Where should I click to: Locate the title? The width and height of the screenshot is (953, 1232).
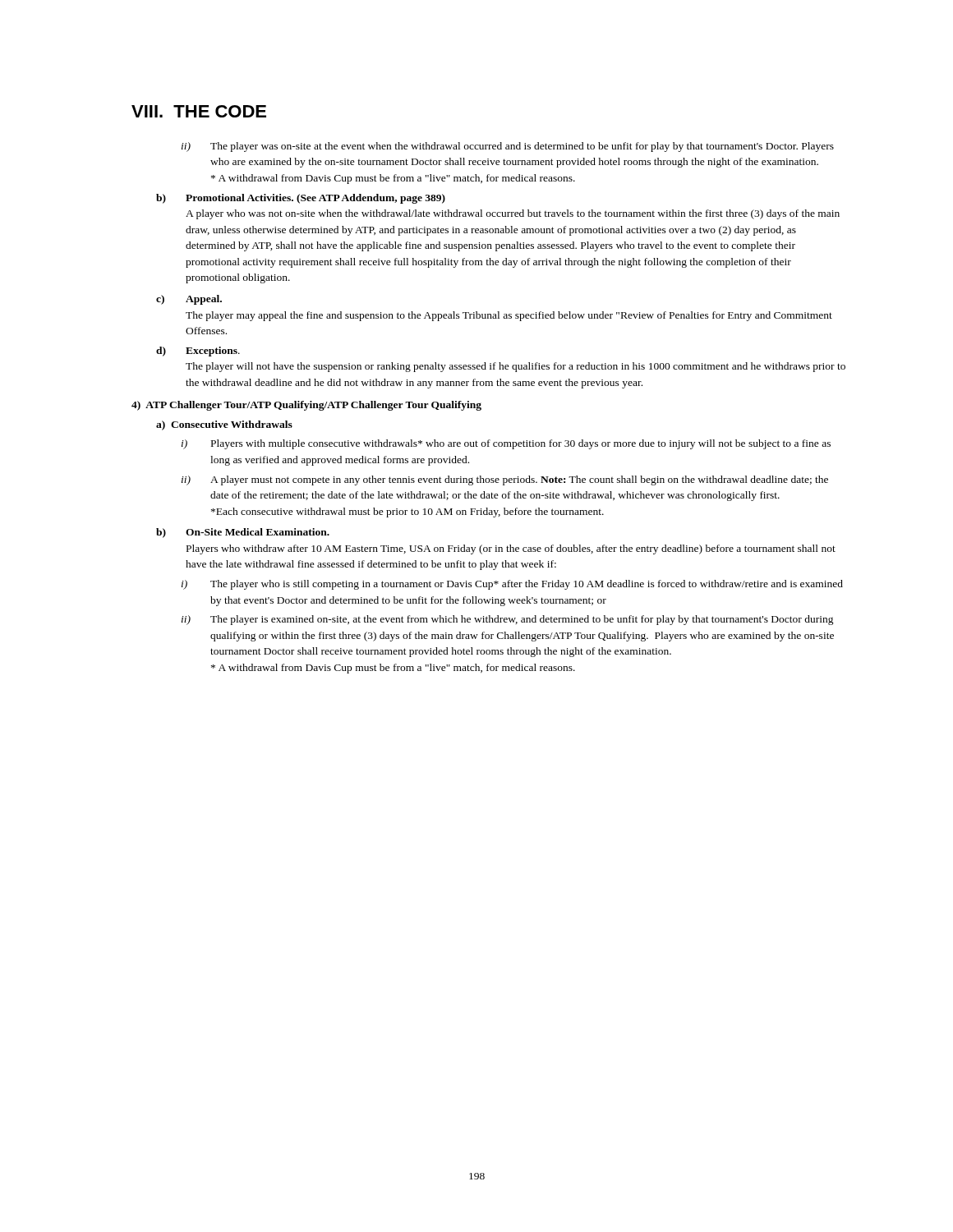click(x=199, y=111)
